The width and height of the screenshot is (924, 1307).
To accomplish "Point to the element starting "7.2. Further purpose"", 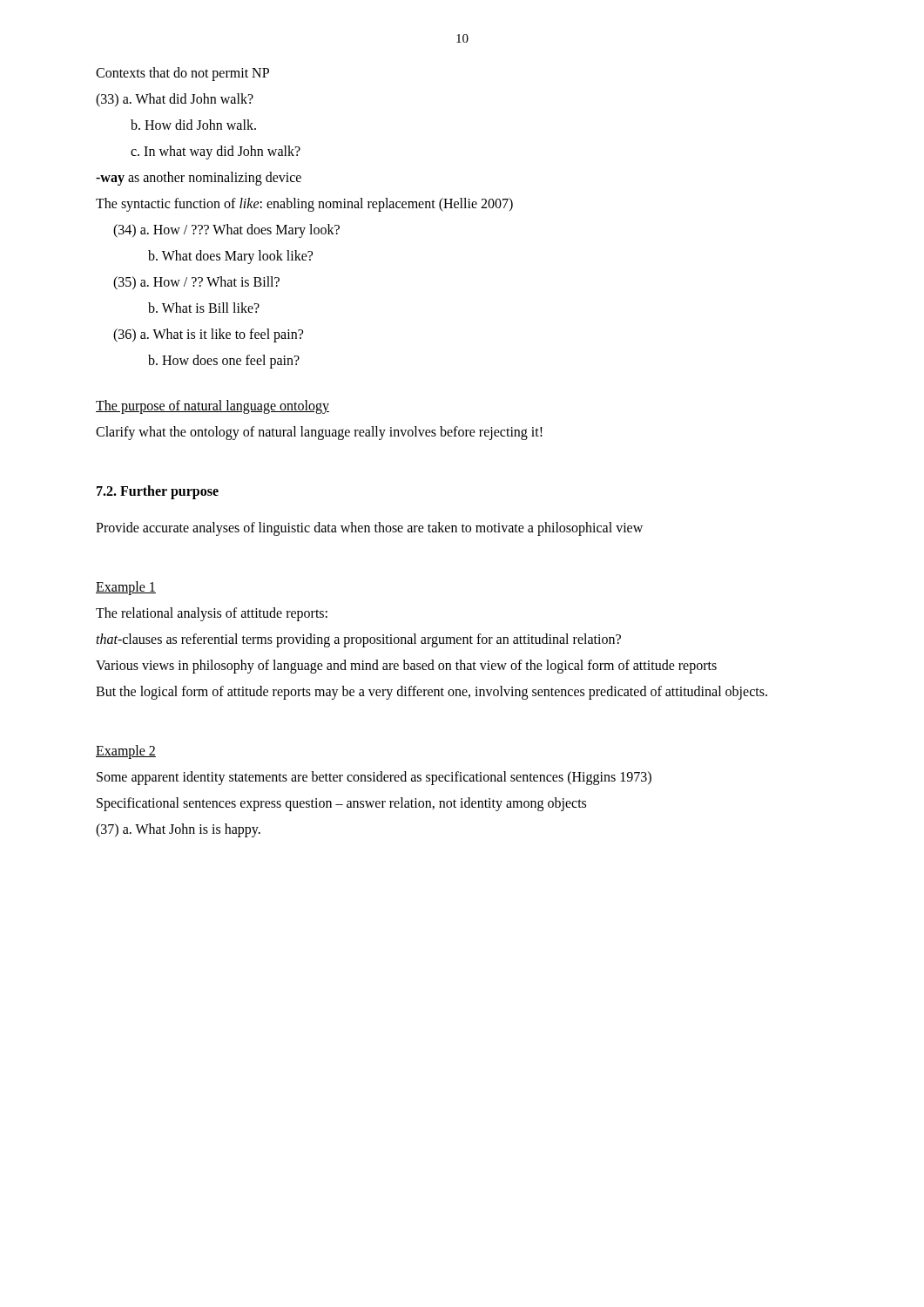I will 157,491.
